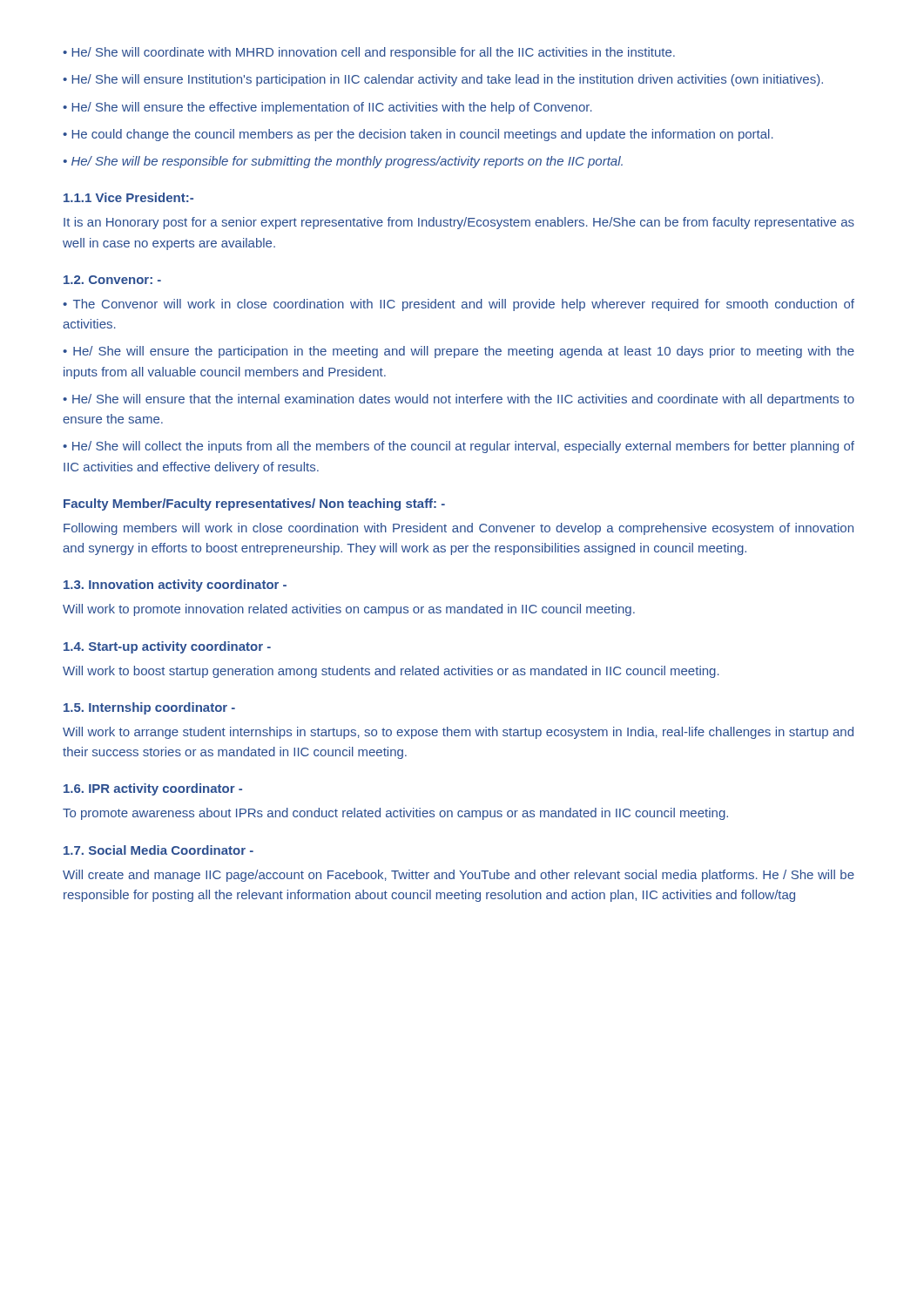Find the text block that says "Will work to boost startup"
This screenshot has height=1307, width=924.
click(391, 670)
